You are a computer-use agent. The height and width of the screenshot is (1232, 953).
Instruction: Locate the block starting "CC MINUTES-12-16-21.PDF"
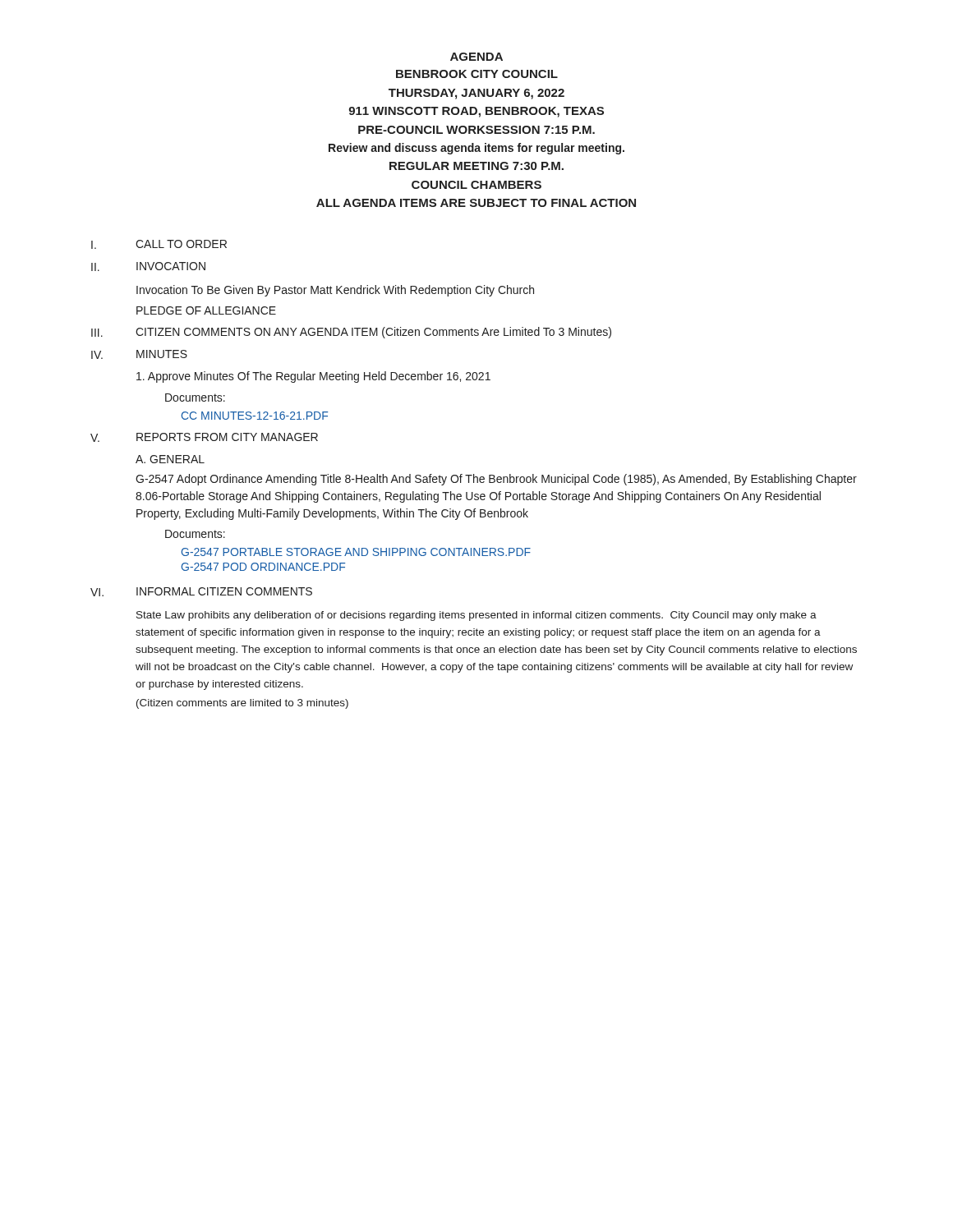tap(255, 415)
